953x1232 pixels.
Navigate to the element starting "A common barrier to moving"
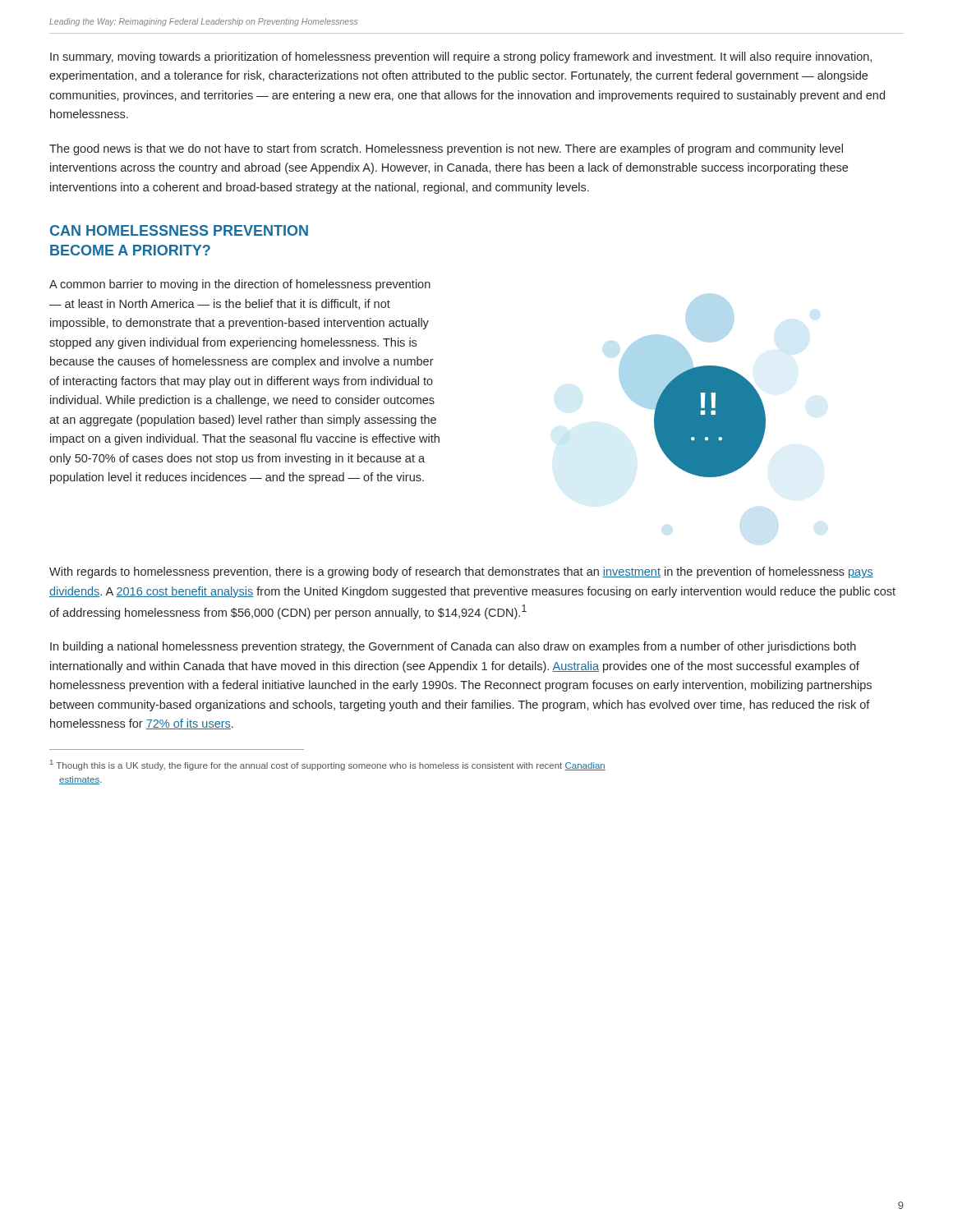[x=245, y=381]
